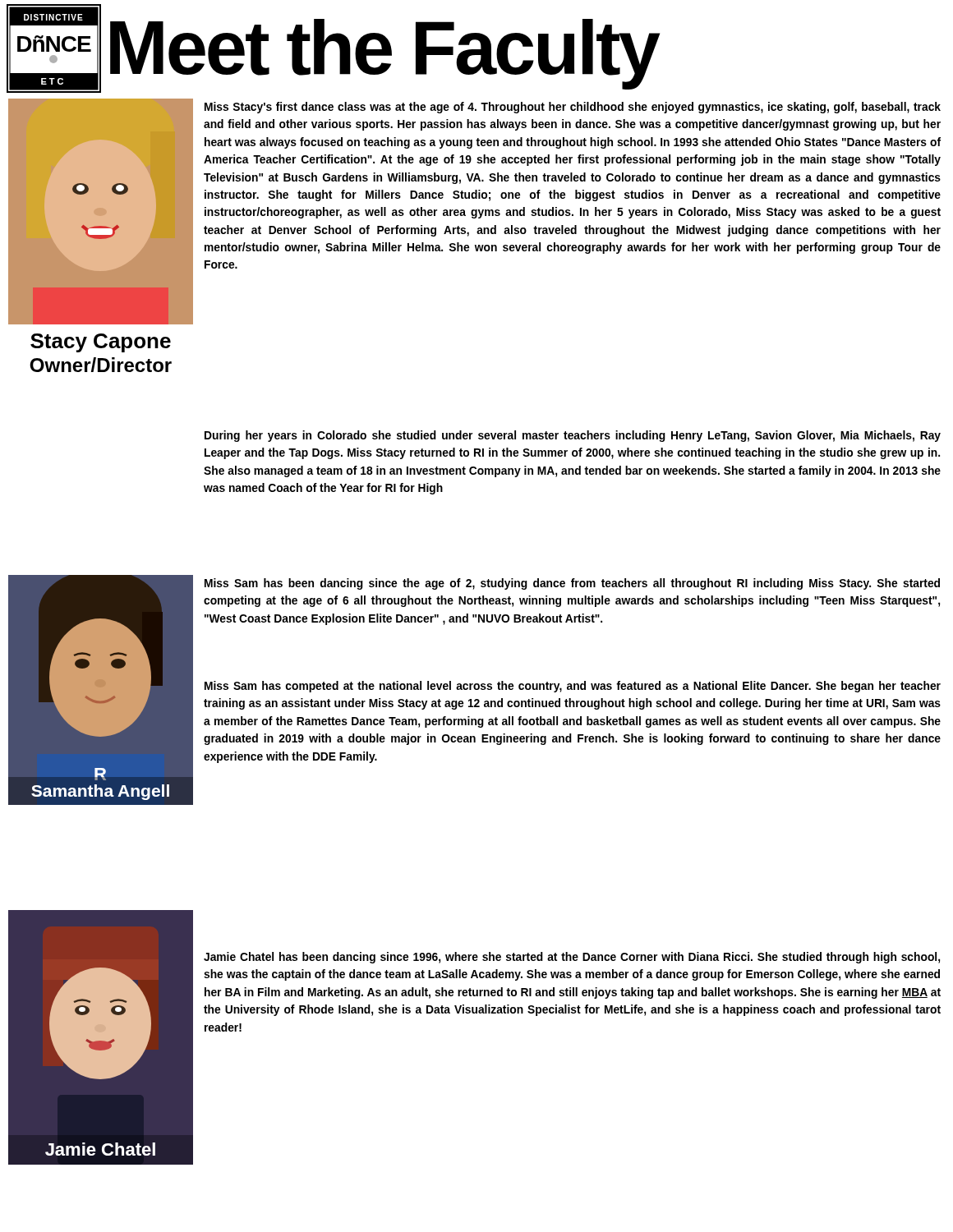
Task: Navigate to the block starting "DISTINCTIVE DñNCE ETC Meet"
Action: (476, 48)
